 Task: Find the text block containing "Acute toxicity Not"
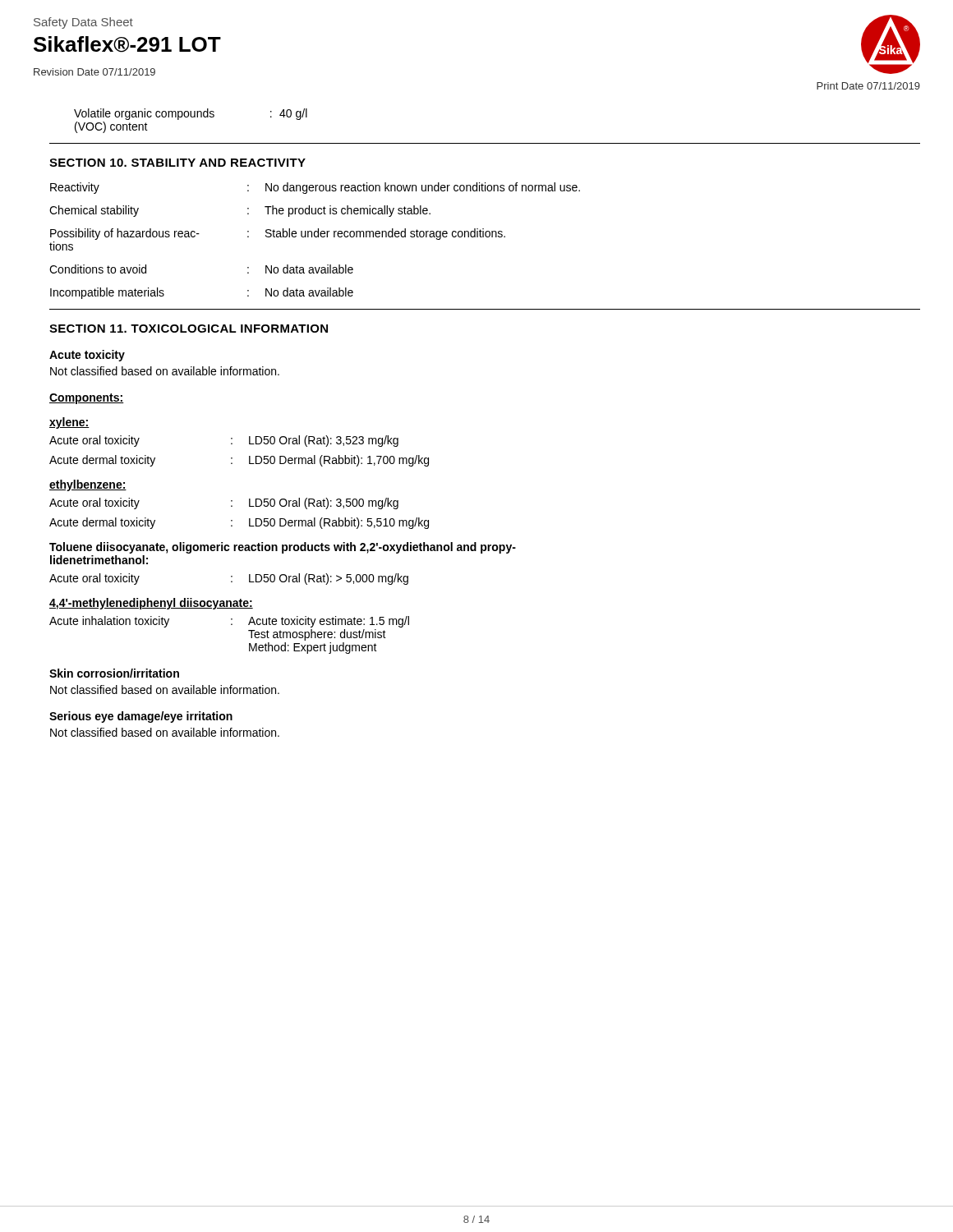click(87, 356)
